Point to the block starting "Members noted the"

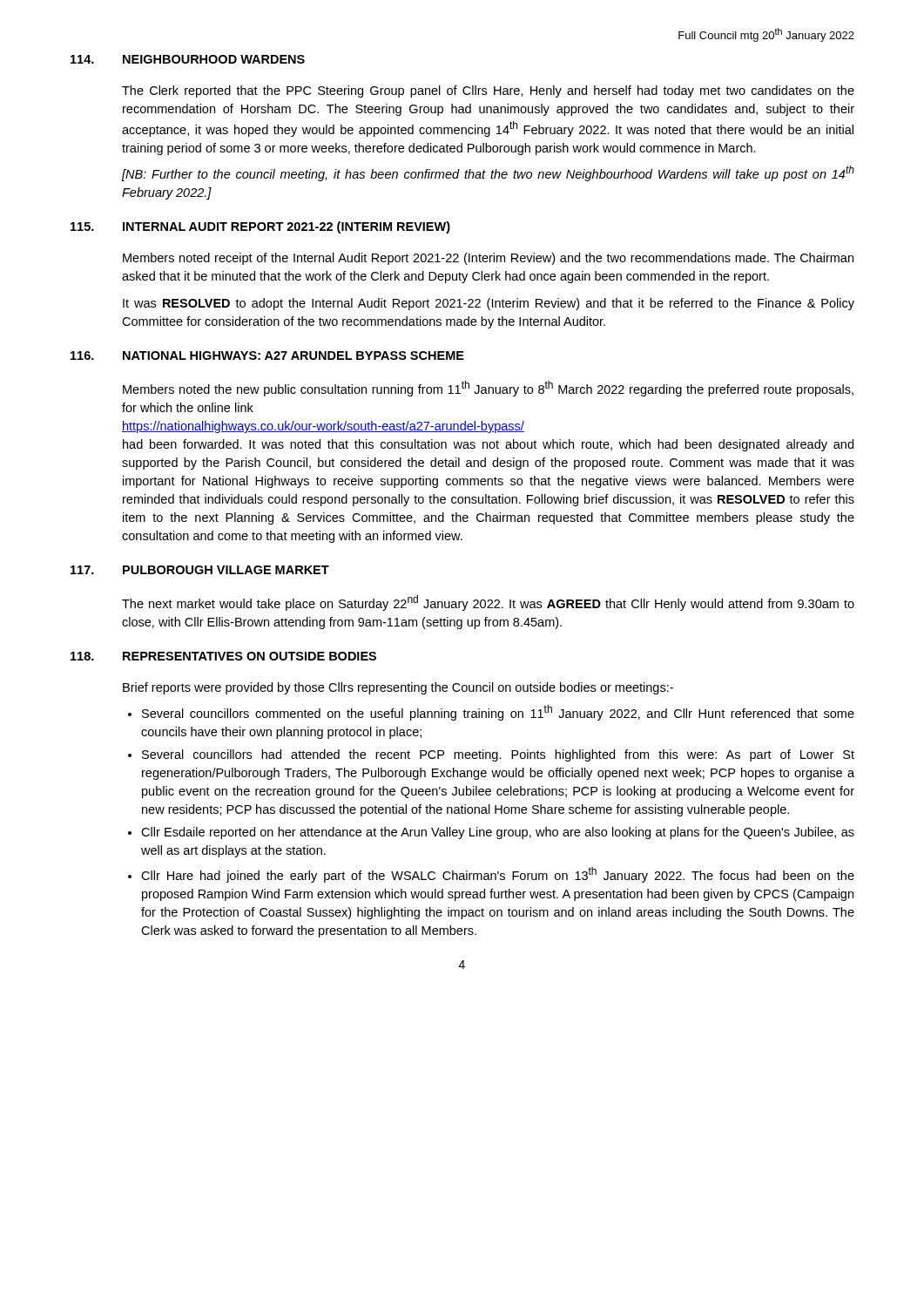pyautogui.click(x=462, y=465)
